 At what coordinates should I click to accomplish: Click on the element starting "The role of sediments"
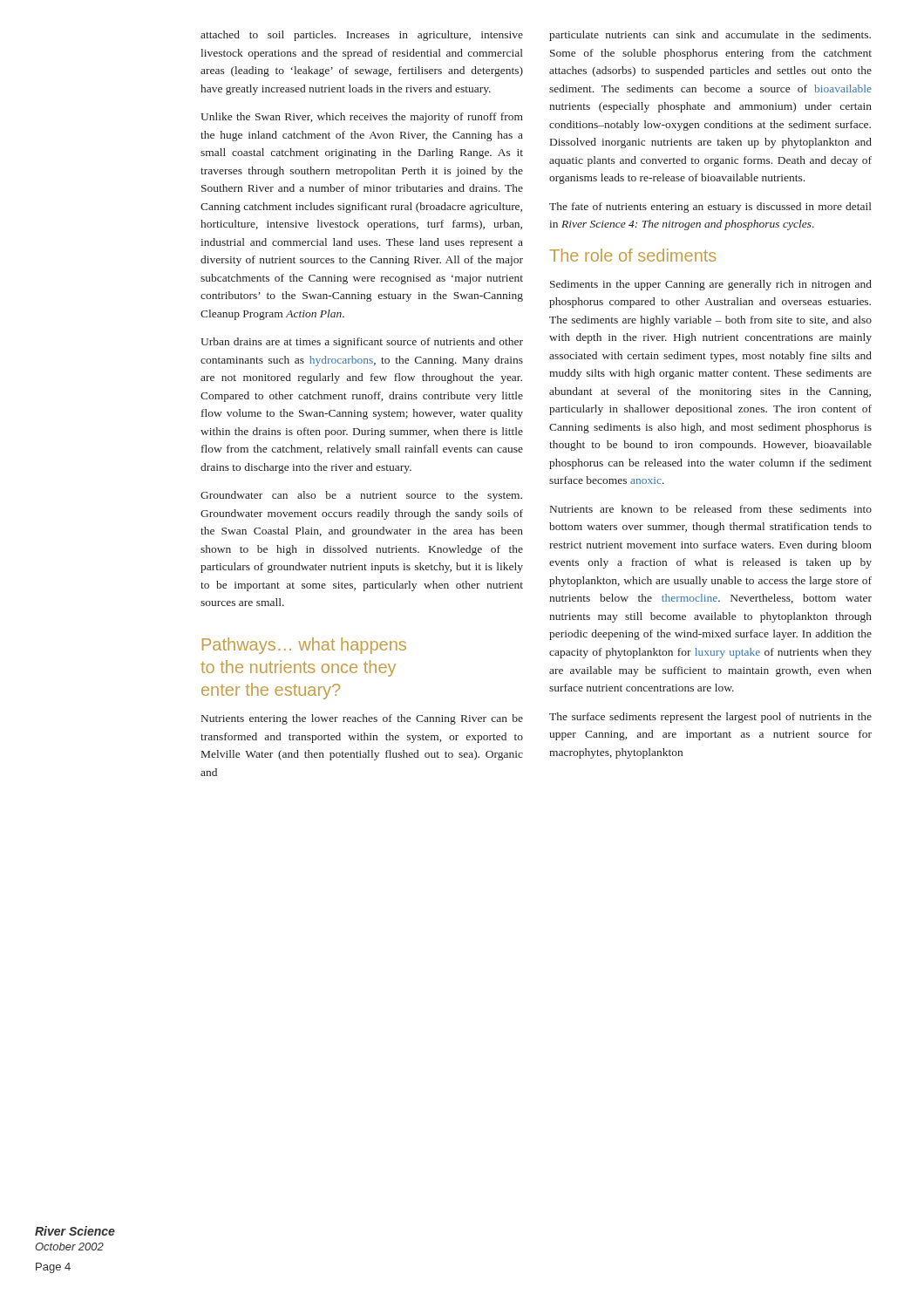coord(710,255)
